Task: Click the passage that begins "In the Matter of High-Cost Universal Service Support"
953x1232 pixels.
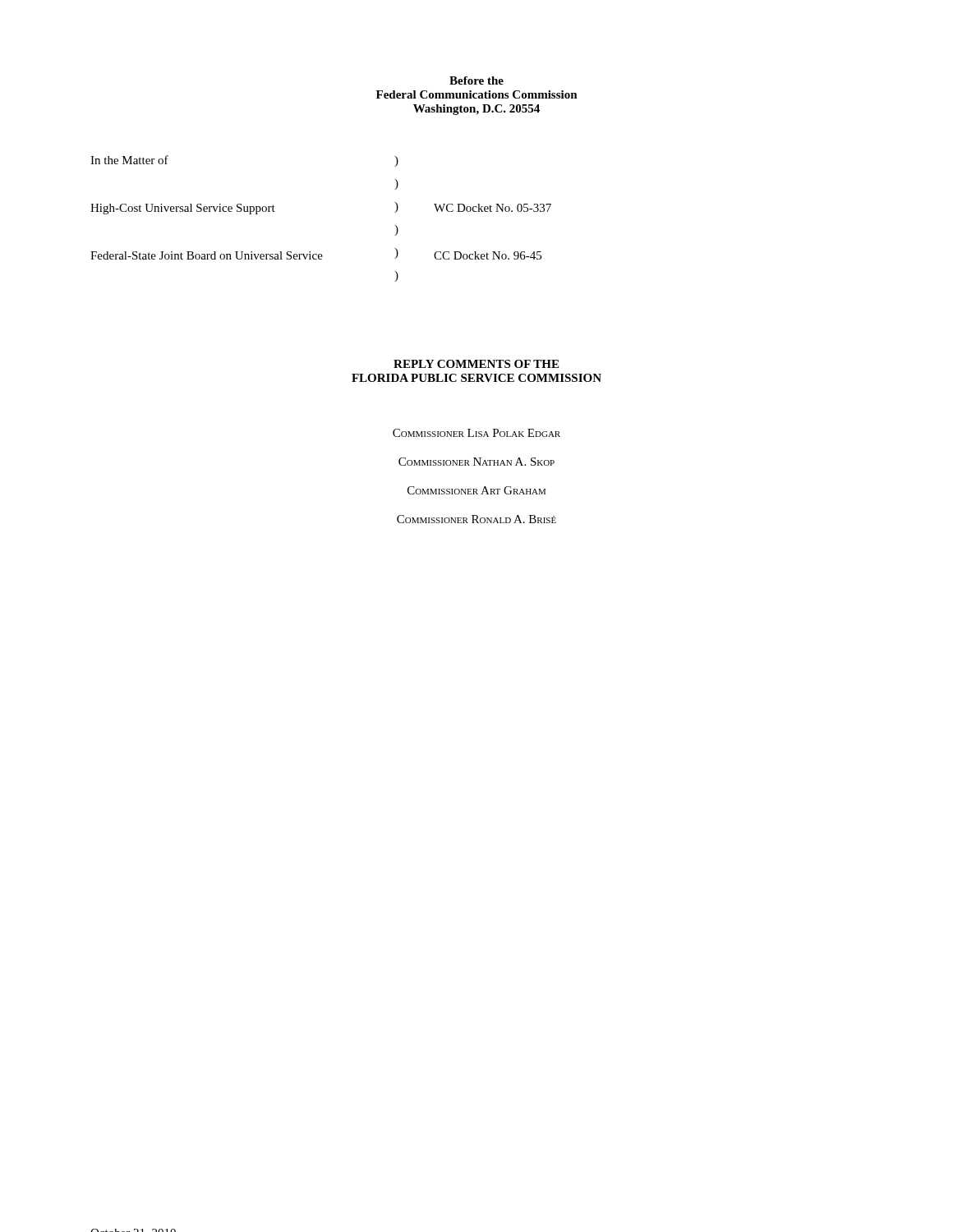Action: click(x=476, y=220)
